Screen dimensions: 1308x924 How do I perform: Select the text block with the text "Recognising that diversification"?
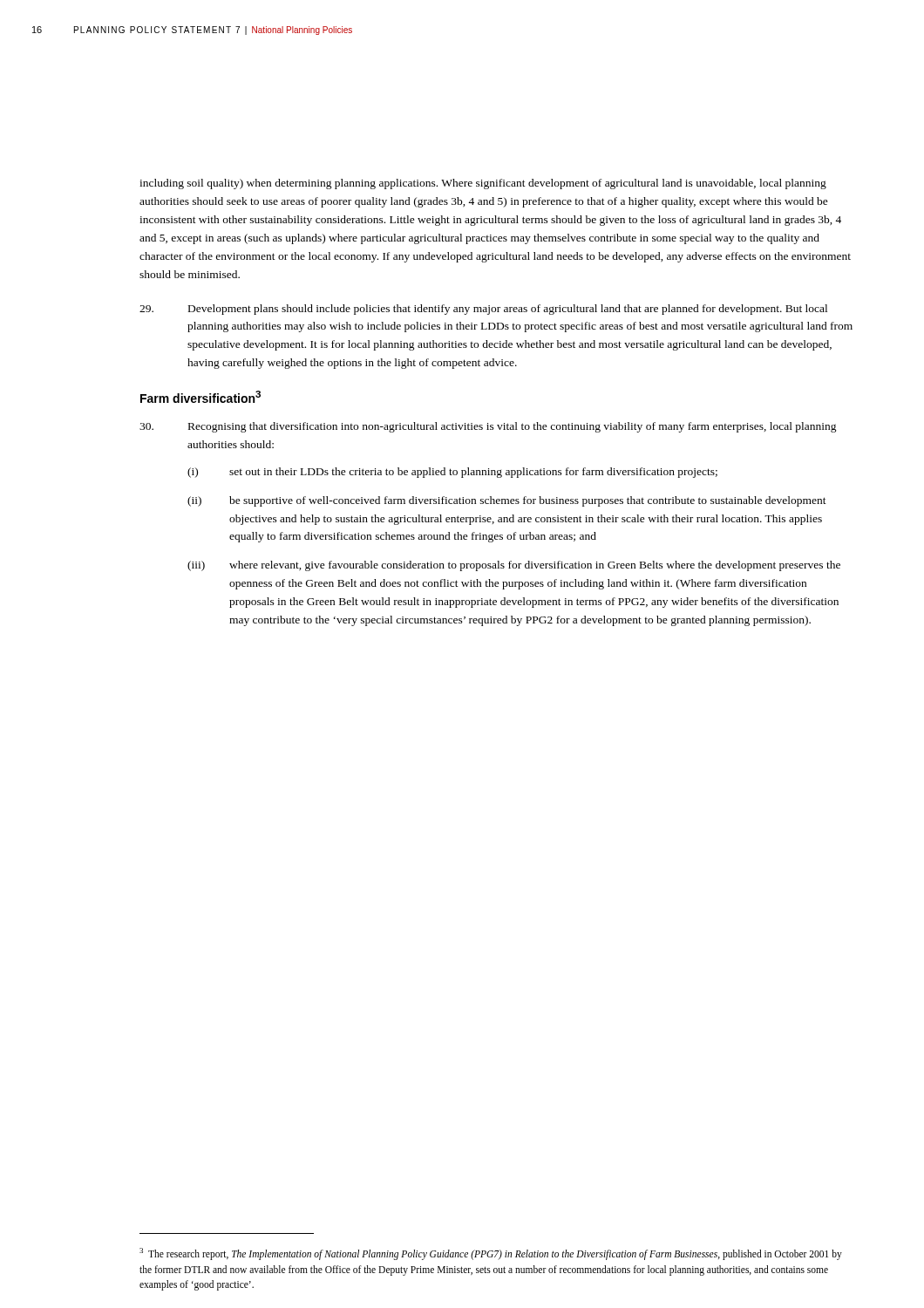point(497,436)
